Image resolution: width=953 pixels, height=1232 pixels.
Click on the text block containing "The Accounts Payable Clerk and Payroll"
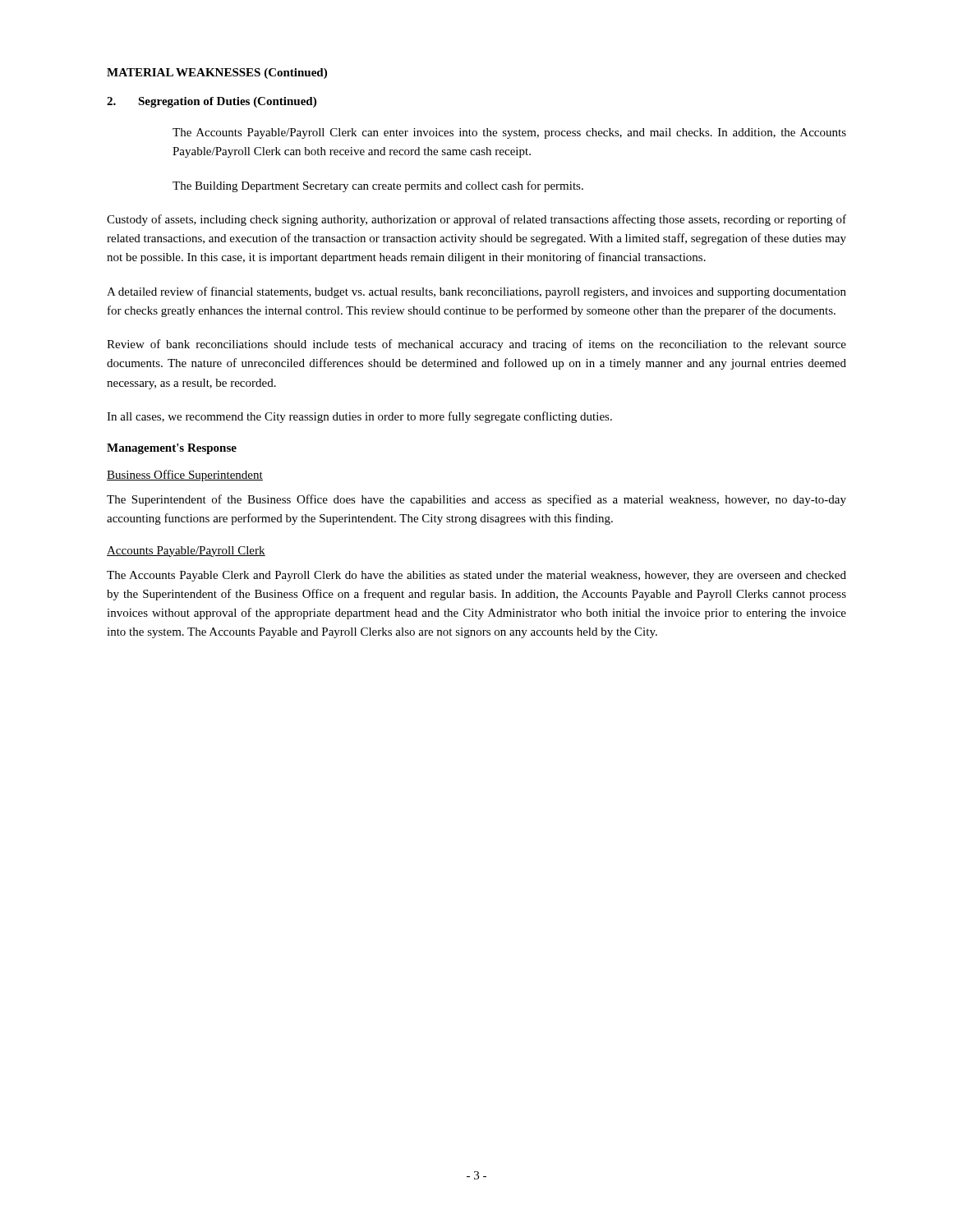476,603
